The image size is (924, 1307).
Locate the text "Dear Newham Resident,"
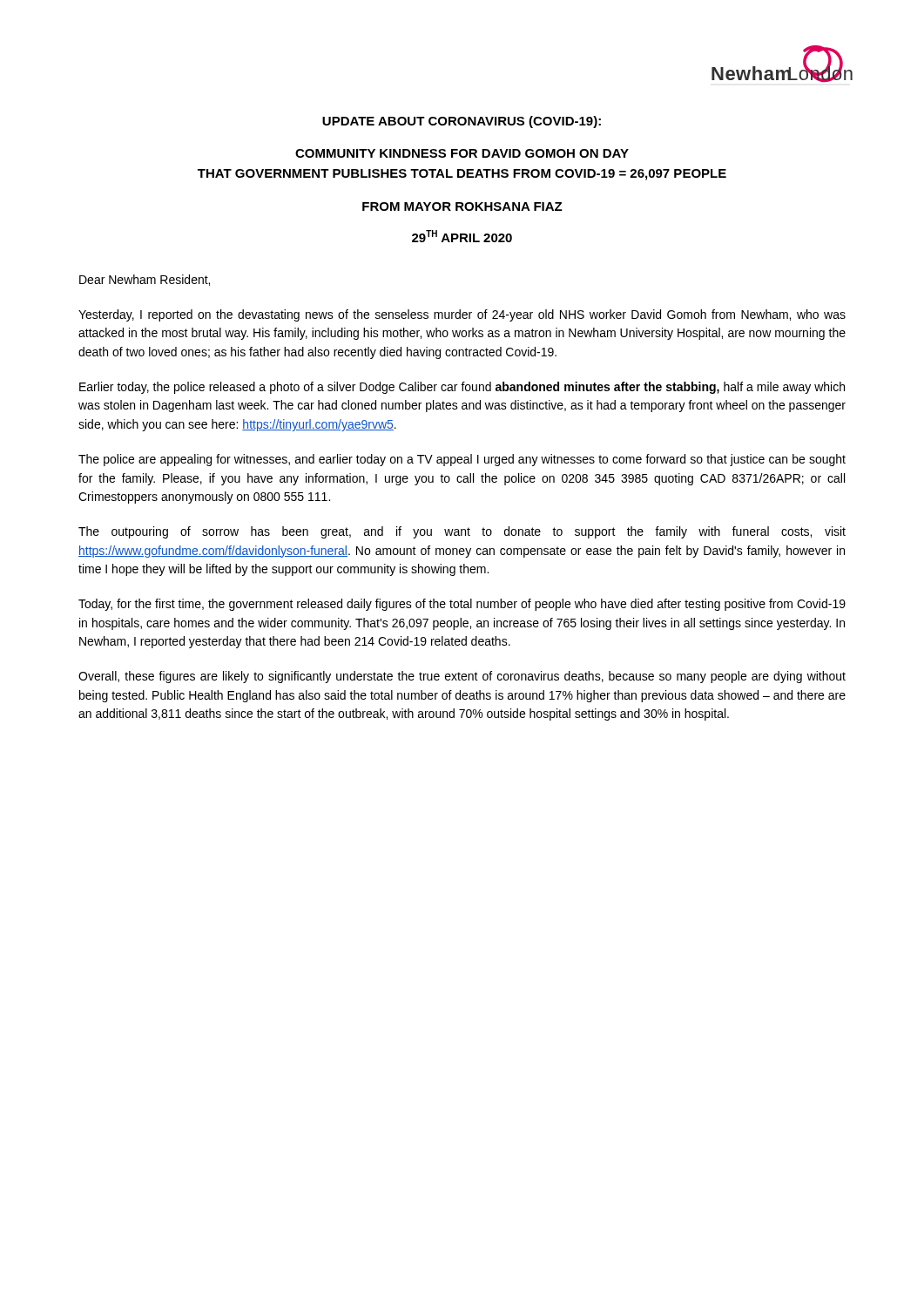click(145, 280)
